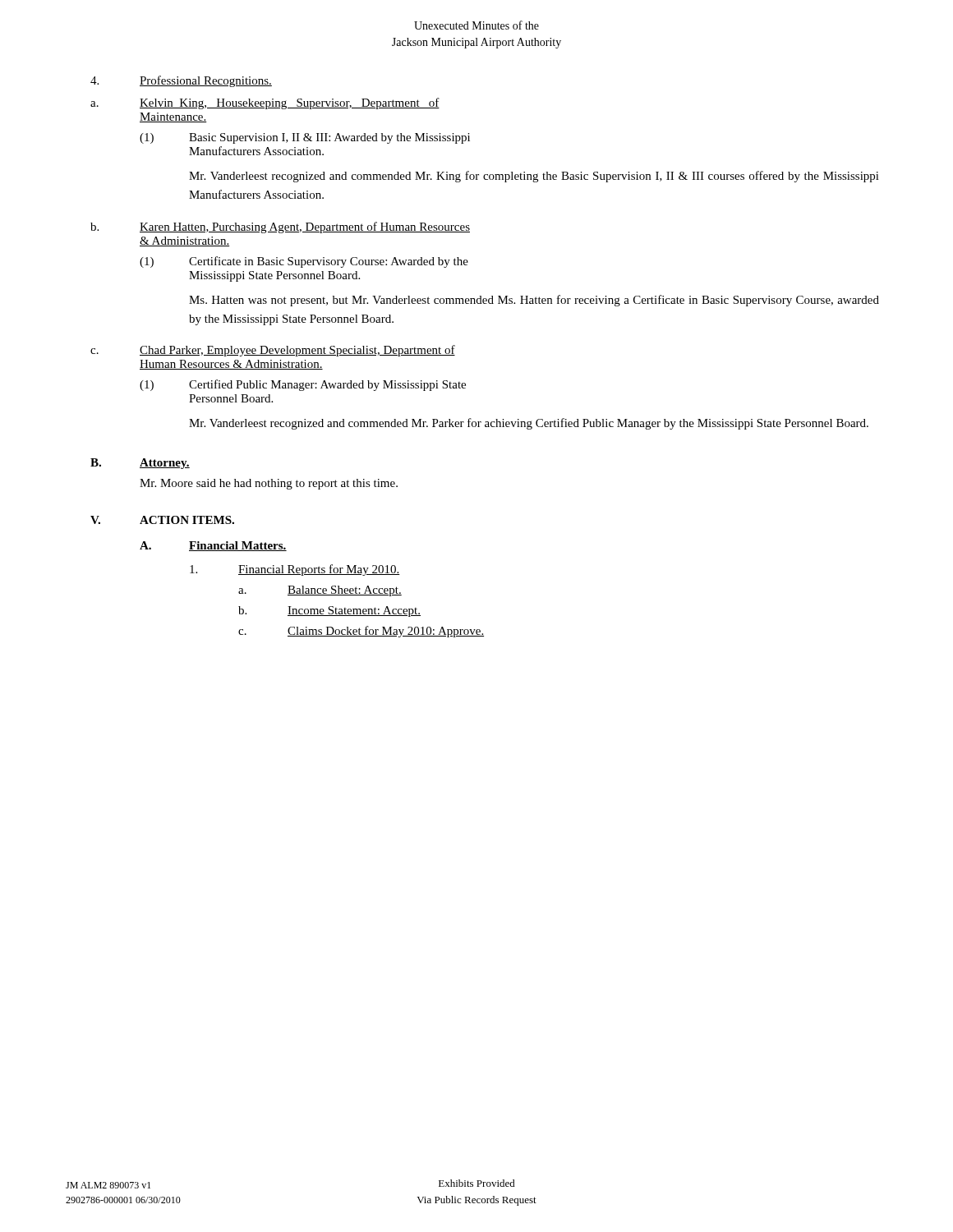The width and height of the screenshot is (953, 1232).
Task: Find the element starting "(1) Certificate in Basic Supervisory Course: Awarded by"
Action: click(304, 268)
